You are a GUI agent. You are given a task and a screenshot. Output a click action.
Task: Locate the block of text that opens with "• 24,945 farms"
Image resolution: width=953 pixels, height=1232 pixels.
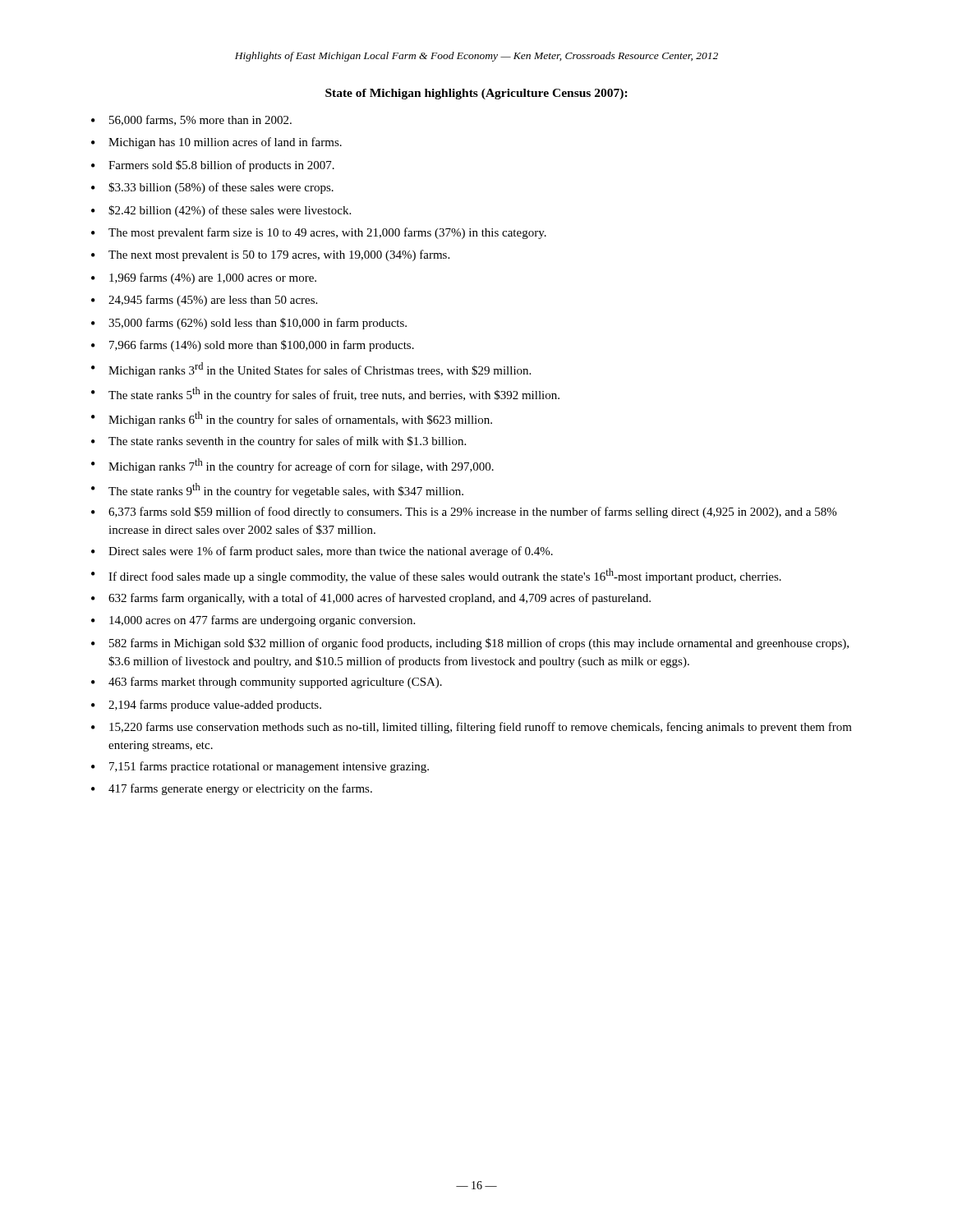tap(204, 301)
